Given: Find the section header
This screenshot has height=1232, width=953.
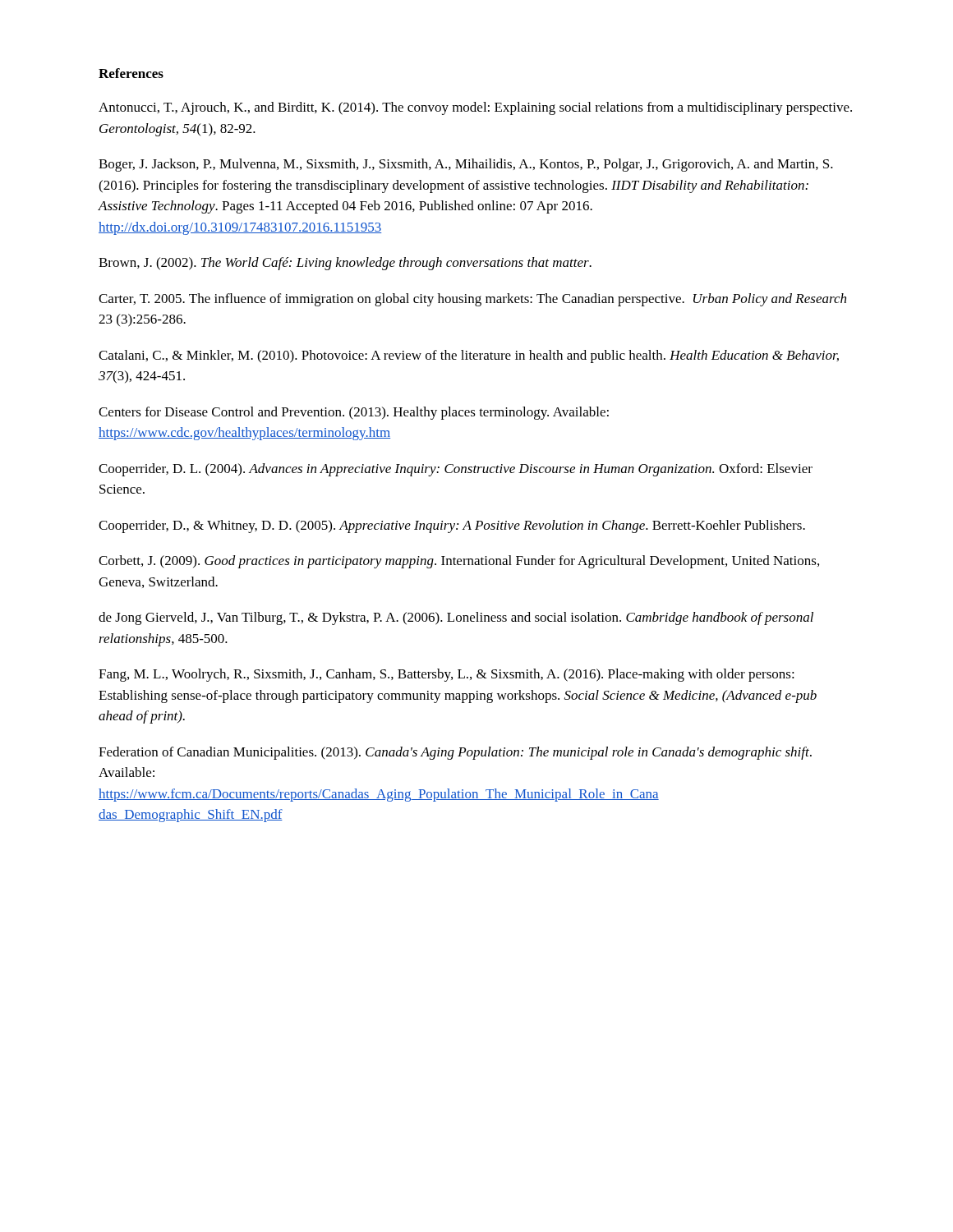Looking at the screenshot, I should tap(131, 73).
